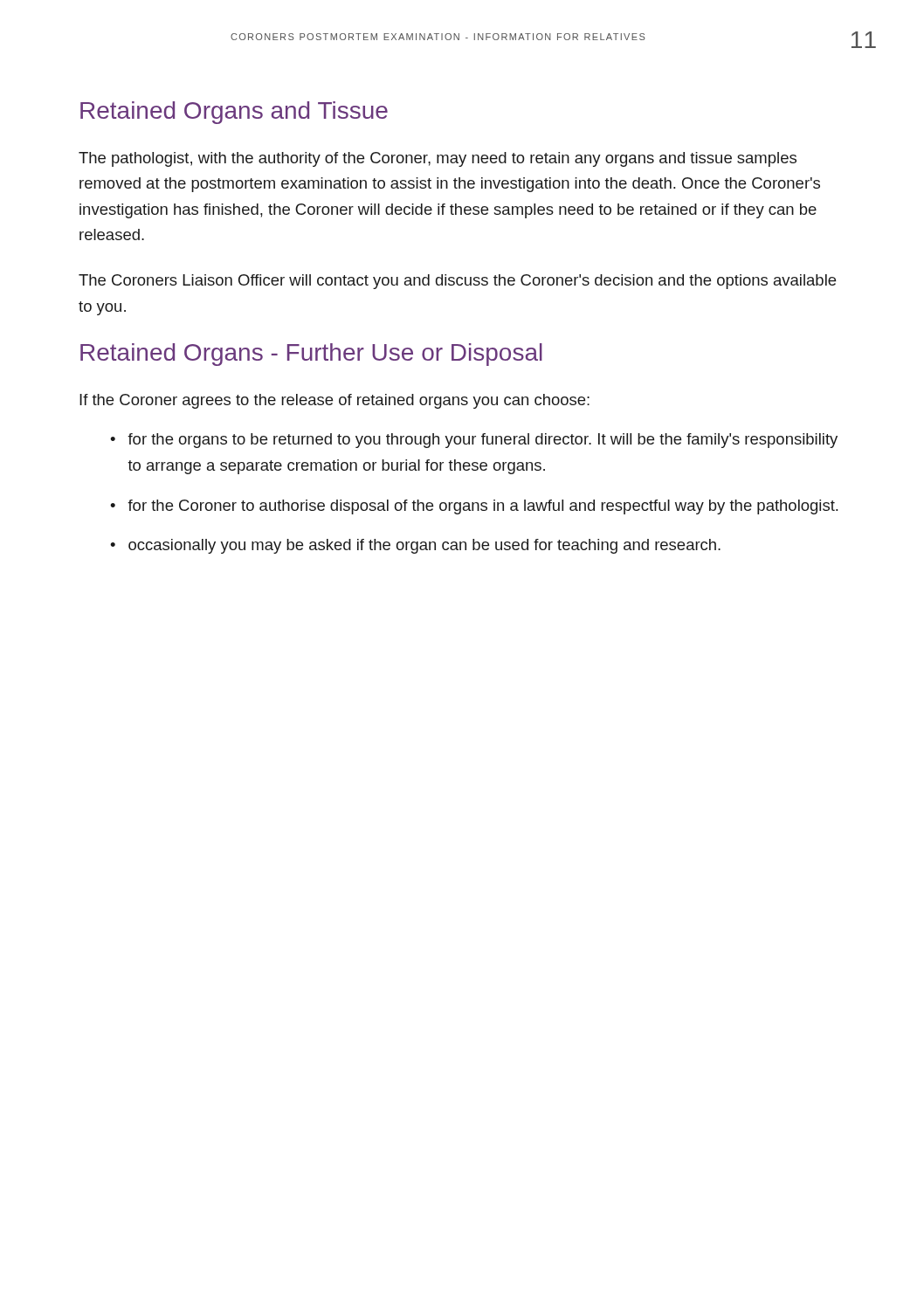The image size is (924, 1310).
Task: Find the passage starting "• for the Coroner to"
Action: pyautogui.click(x=475, y=505)
